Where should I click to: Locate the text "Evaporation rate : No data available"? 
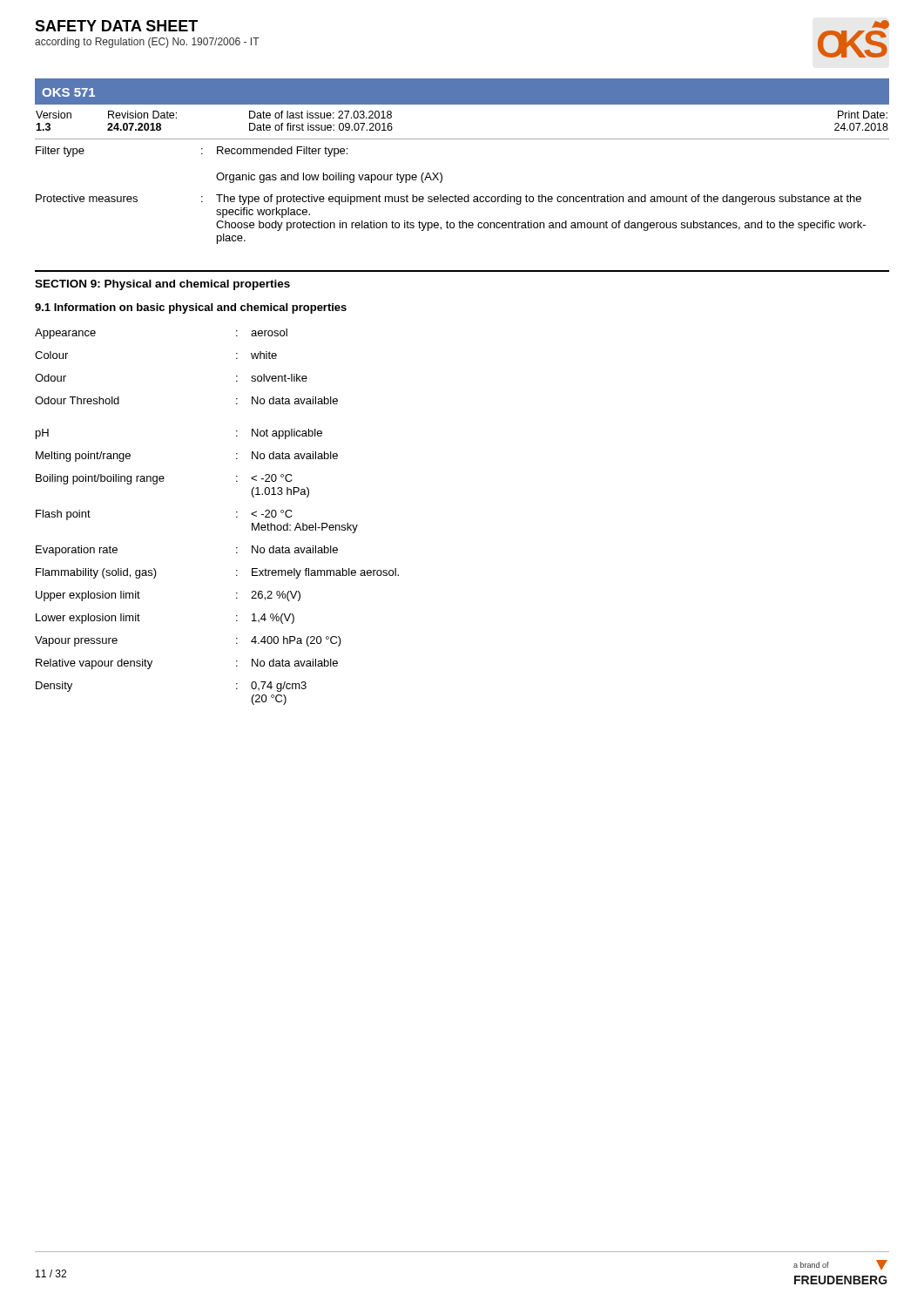[x=75, y=550]
